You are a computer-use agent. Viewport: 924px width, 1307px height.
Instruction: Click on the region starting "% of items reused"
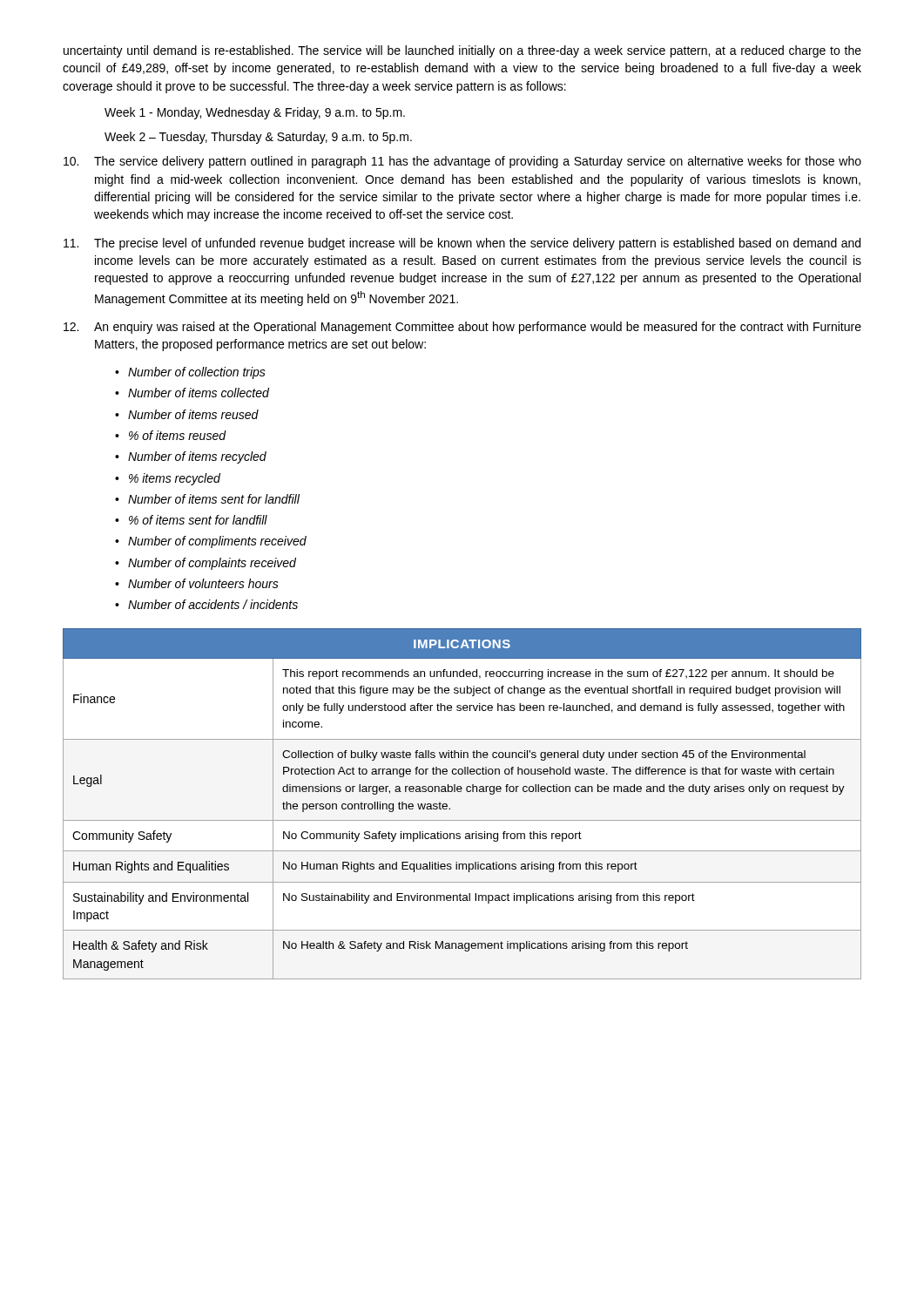point(177,436)
